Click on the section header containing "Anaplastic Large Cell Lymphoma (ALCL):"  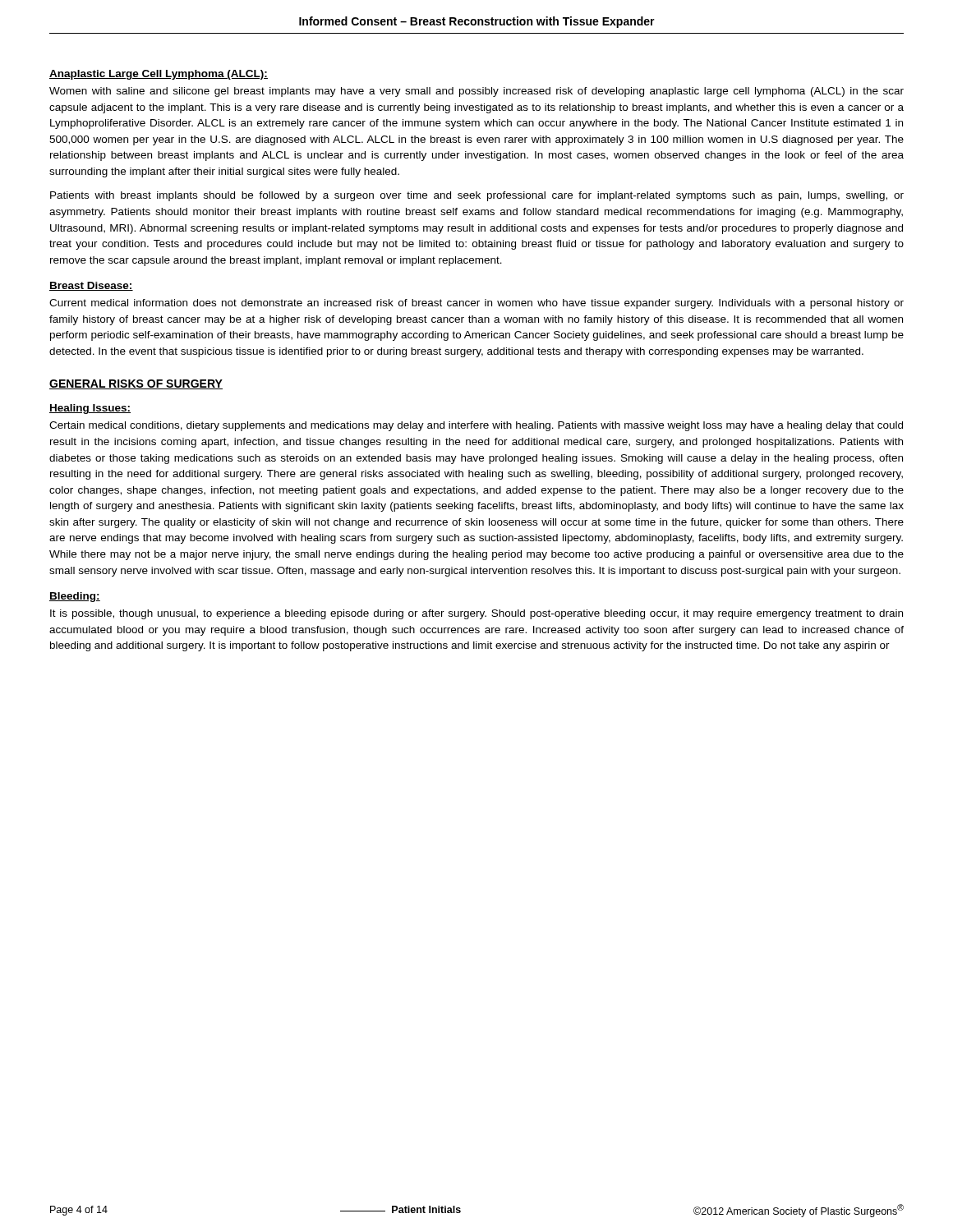point(158,74)
